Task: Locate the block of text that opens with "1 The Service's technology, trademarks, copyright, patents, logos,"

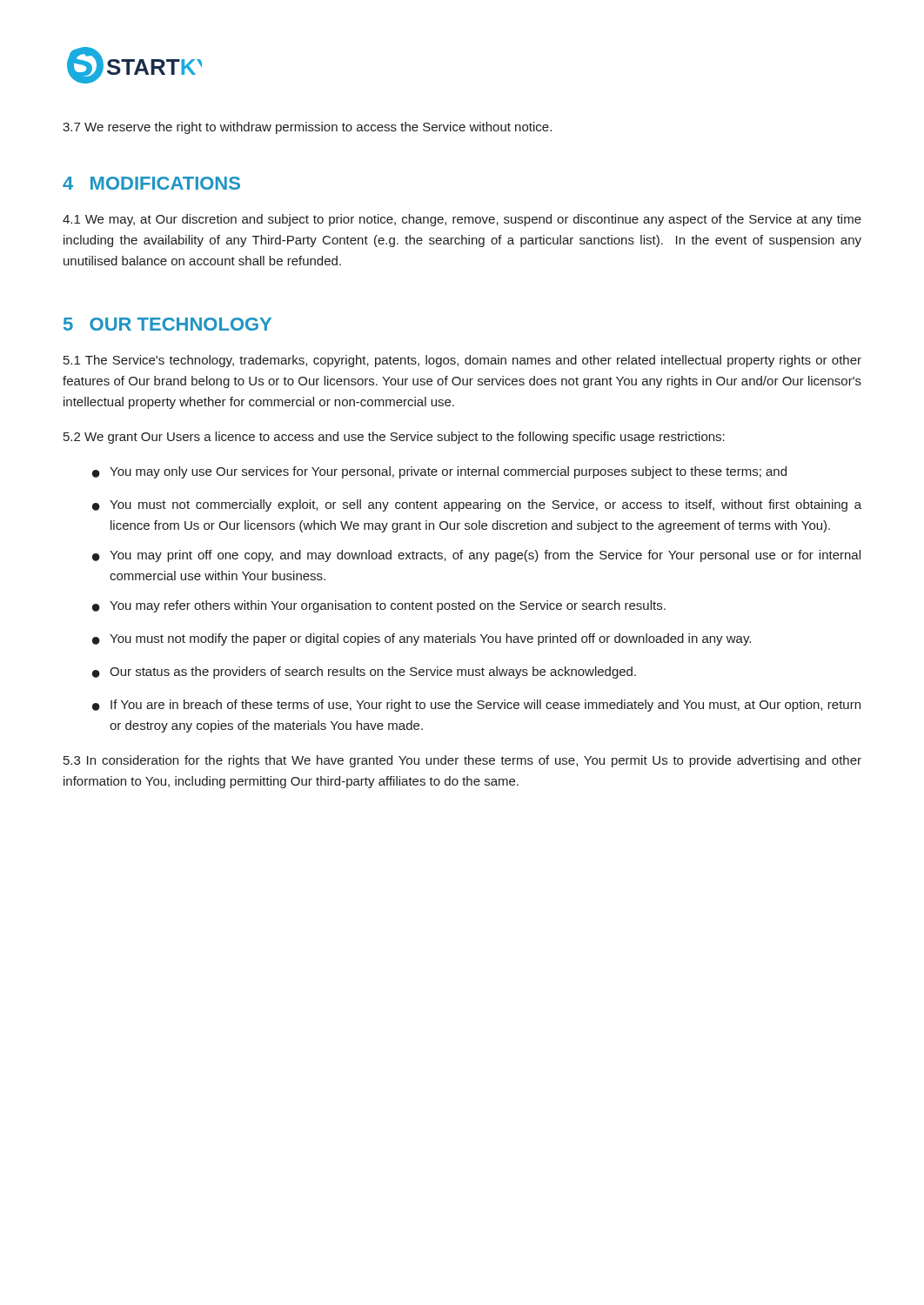Action: tap(462, 380)
